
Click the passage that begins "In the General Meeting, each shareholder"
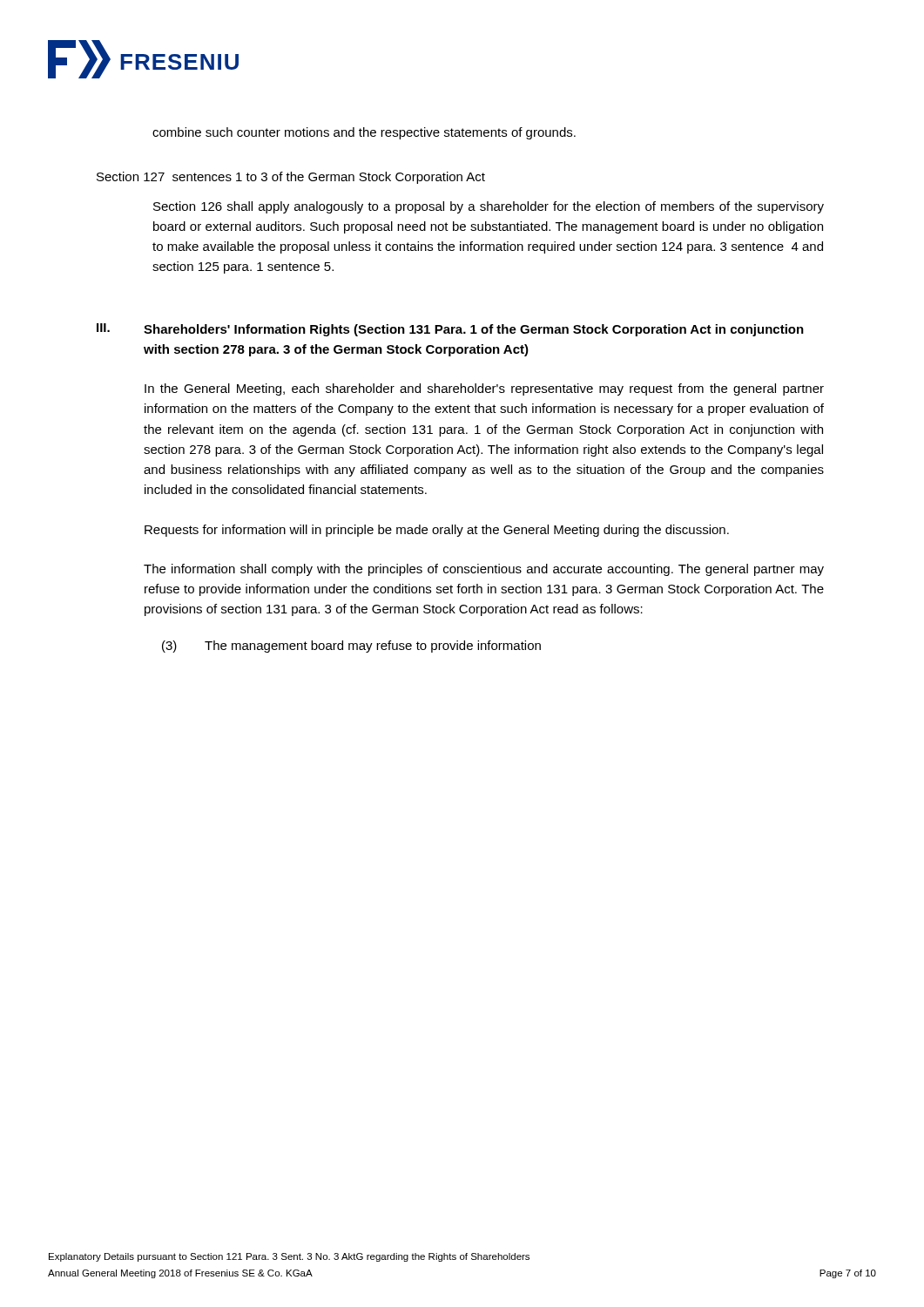click(484, 439)
